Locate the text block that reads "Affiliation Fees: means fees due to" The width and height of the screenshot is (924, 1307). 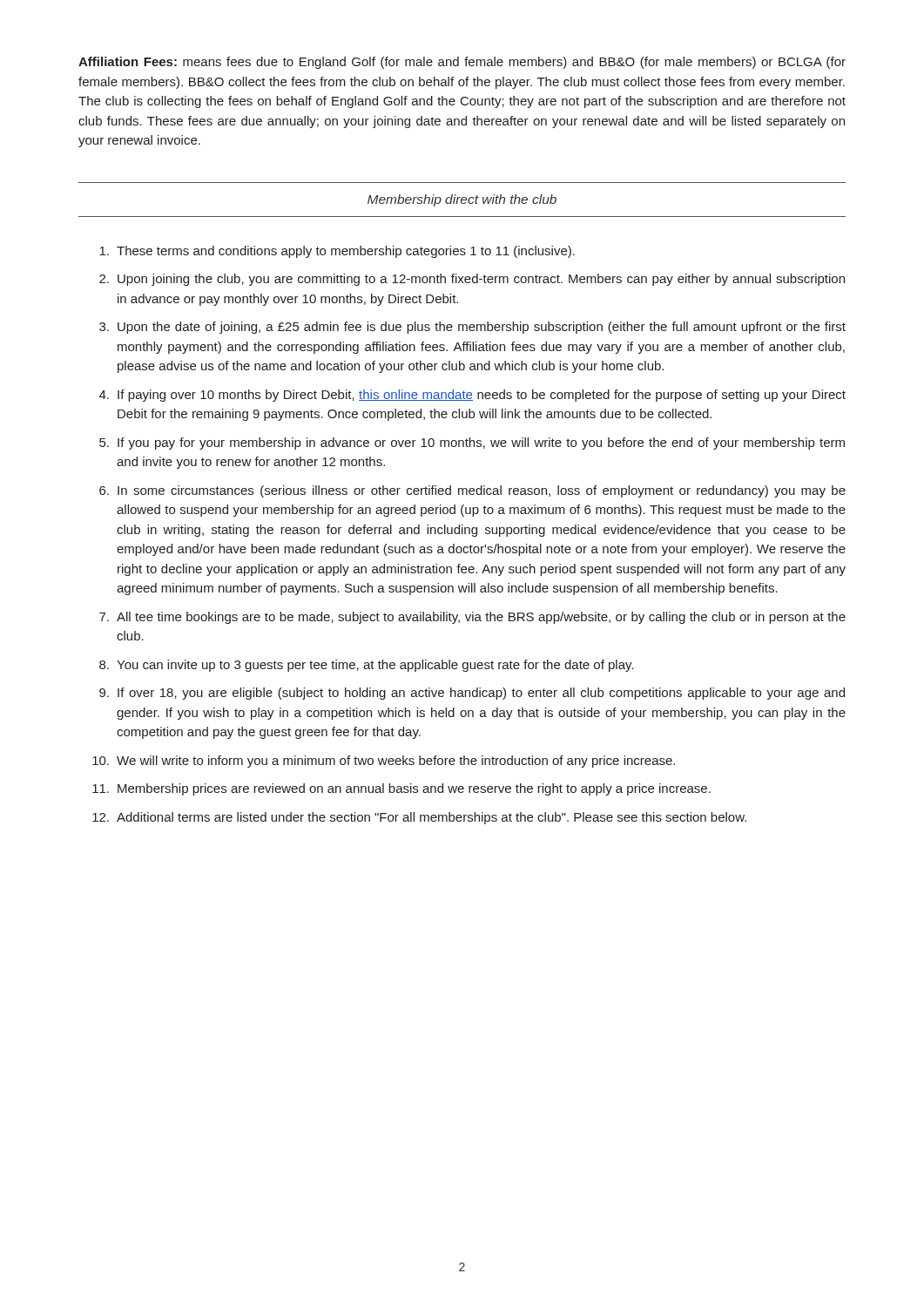[x=462, y=101]
